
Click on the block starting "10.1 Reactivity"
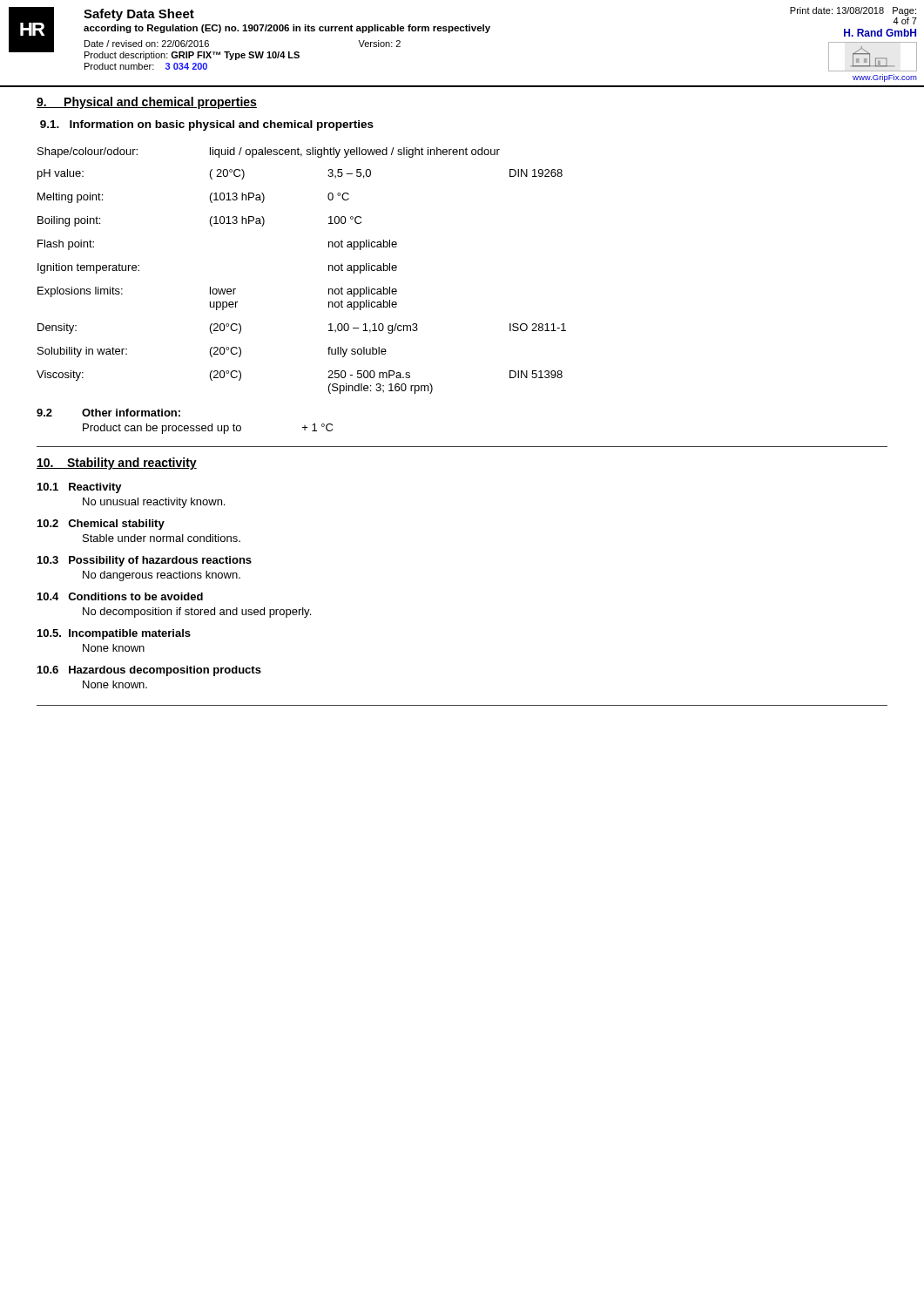[79, 487]
